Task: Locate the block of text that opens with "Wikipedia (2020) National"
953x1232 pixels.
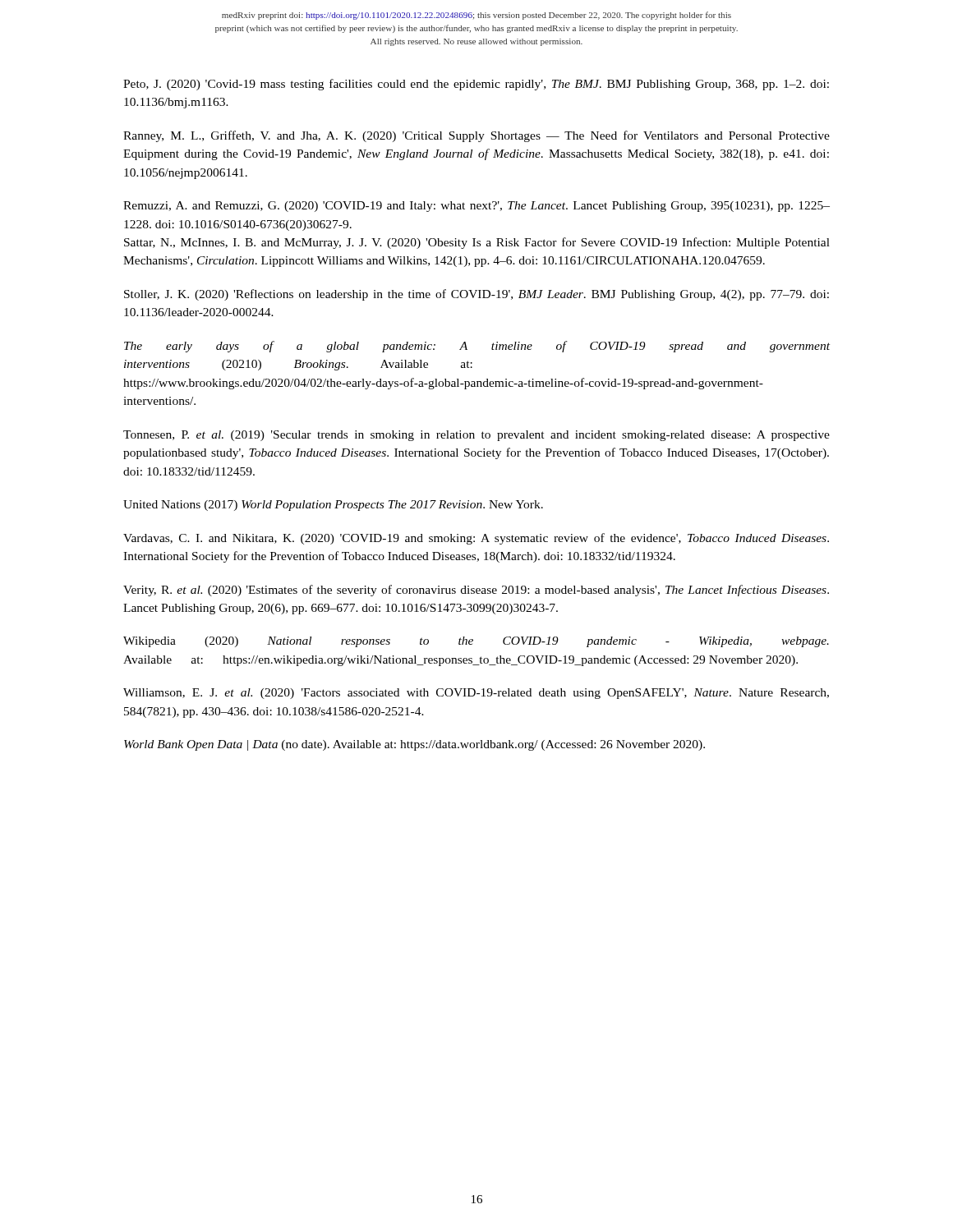Action: coord(476,650)
